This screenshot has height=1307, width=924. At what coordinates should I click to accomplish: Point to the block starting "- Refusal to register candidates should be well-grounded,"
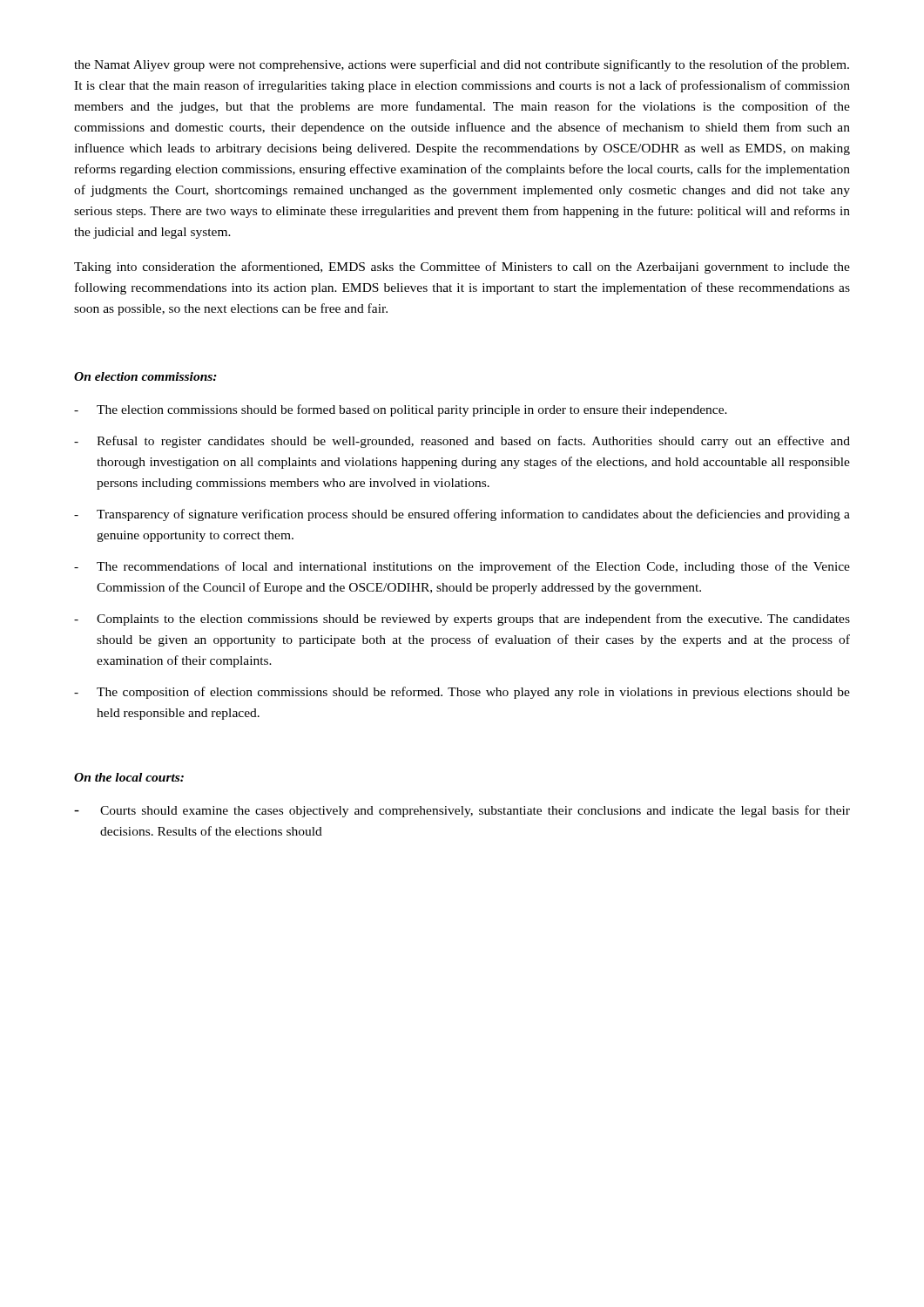[x=462, y=462]
